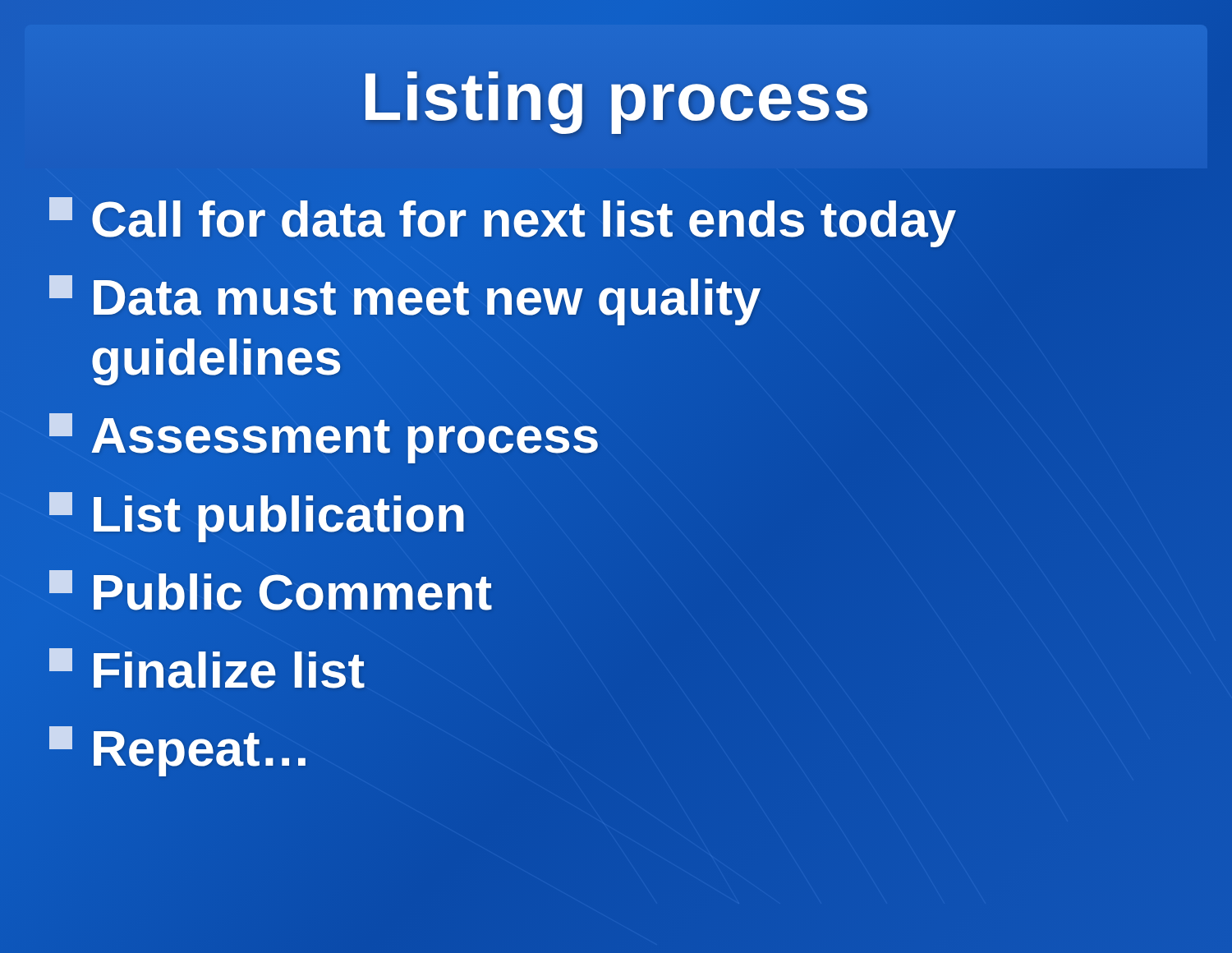This screenshot has width=1232, height=953.
Task: Select the title
Action: coord(616,96)
